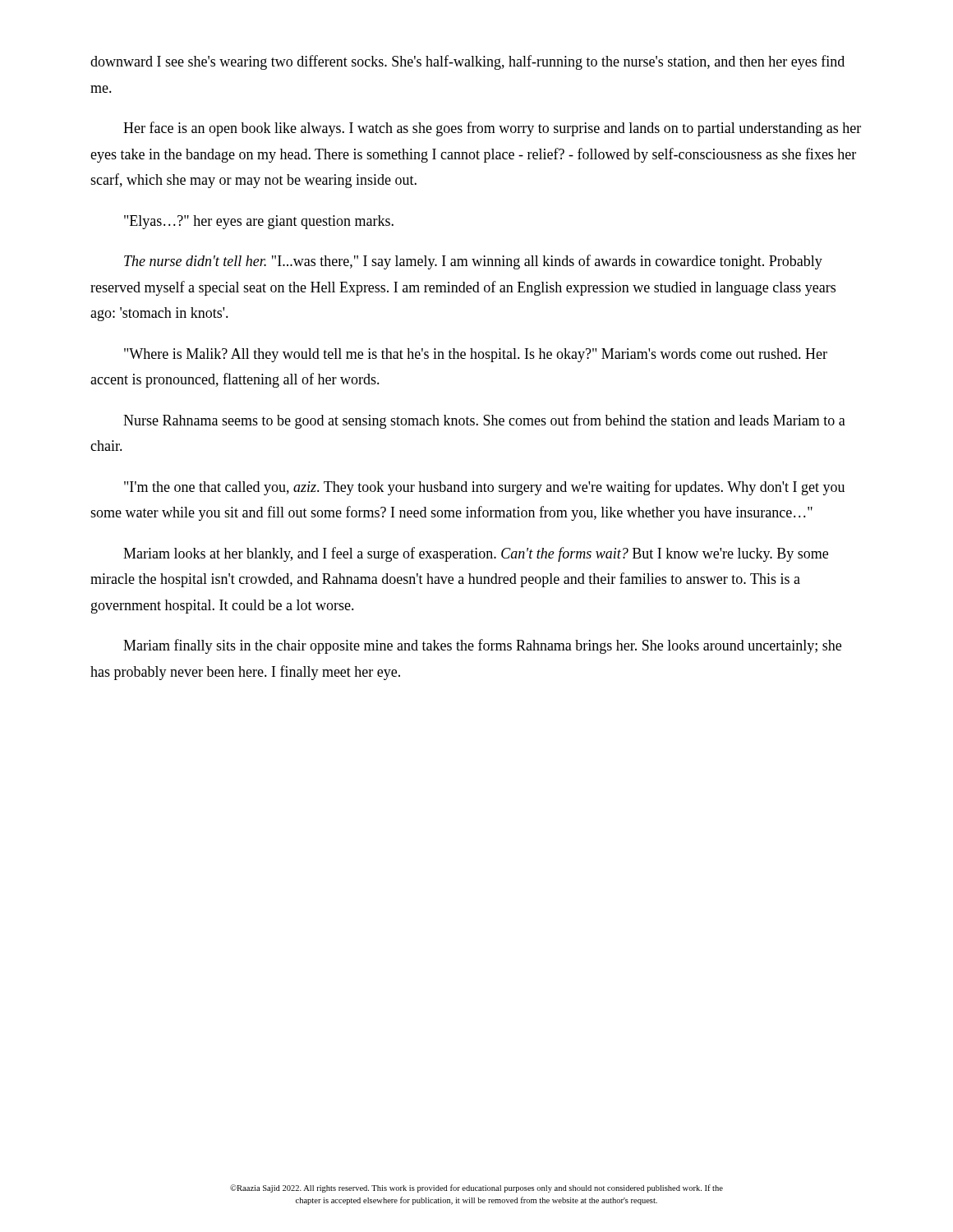Point to the region starting "downward I see she's wearing"

(476, 367)
